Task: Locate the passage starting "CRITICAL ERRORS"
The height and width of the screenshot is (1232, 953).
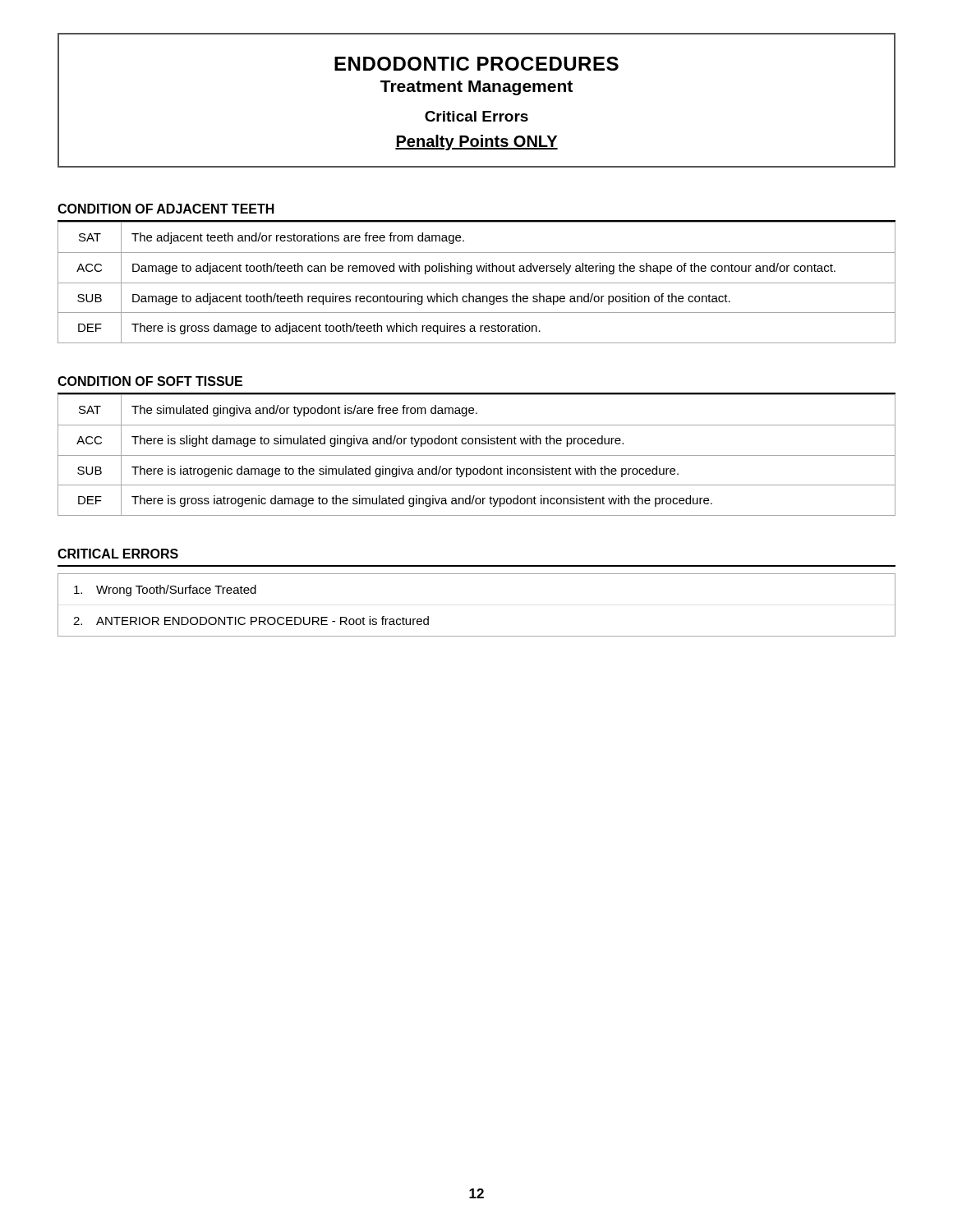Action: (x=118, y=554)
